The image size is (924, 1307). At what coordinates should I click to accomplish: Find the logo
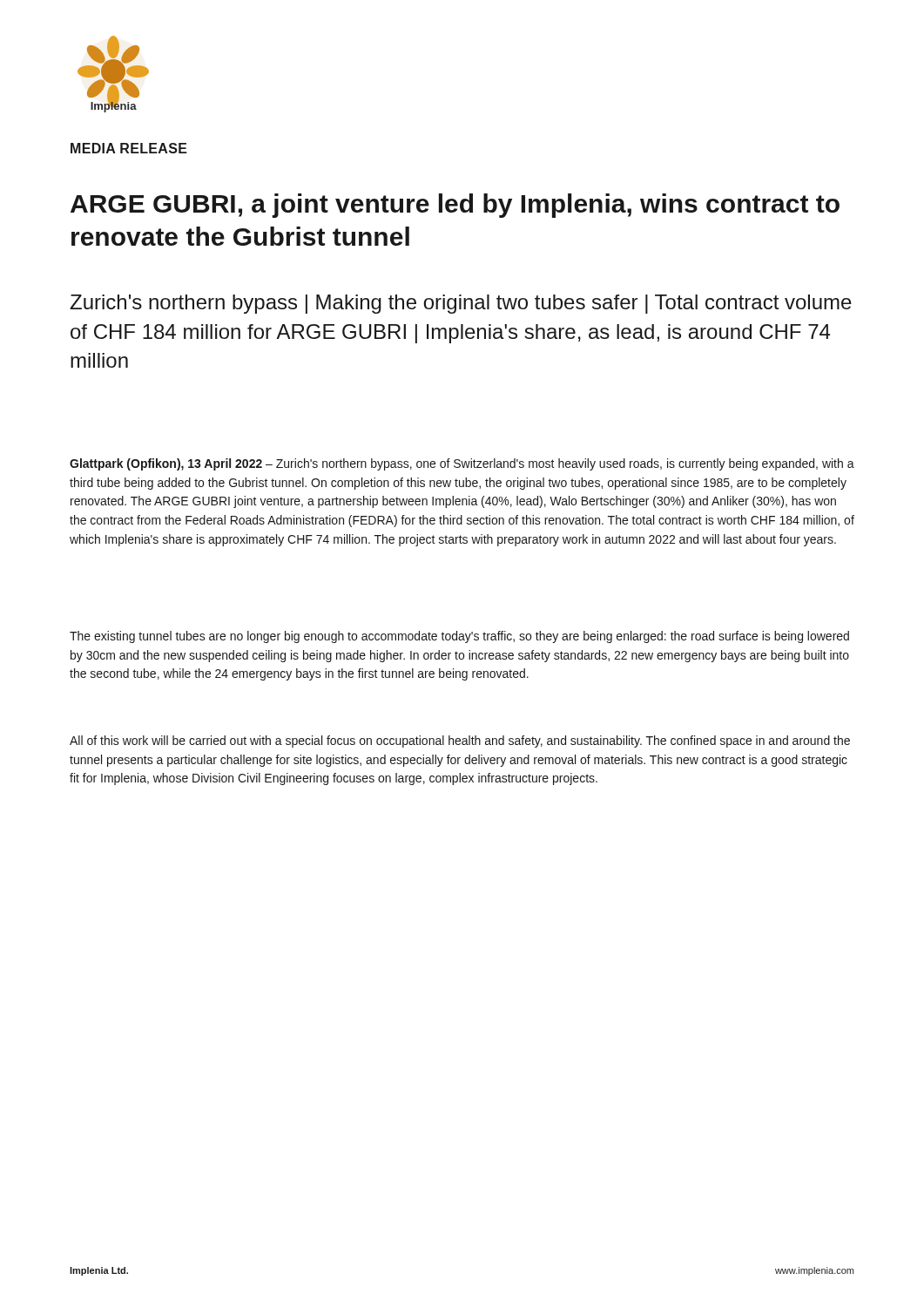click(x=113, y=76)
